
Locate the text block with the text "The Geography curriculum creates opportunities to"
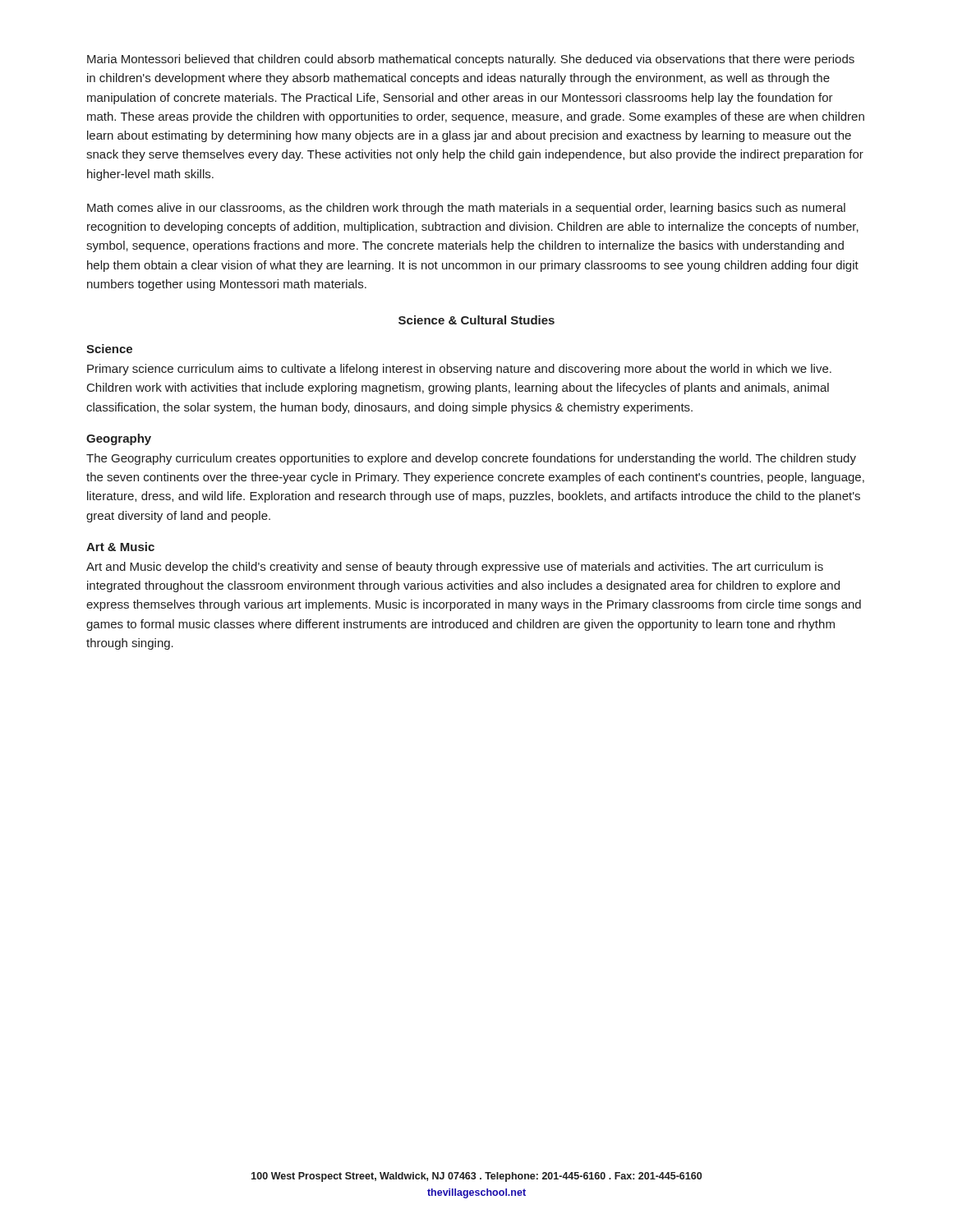tap(476, 486)
